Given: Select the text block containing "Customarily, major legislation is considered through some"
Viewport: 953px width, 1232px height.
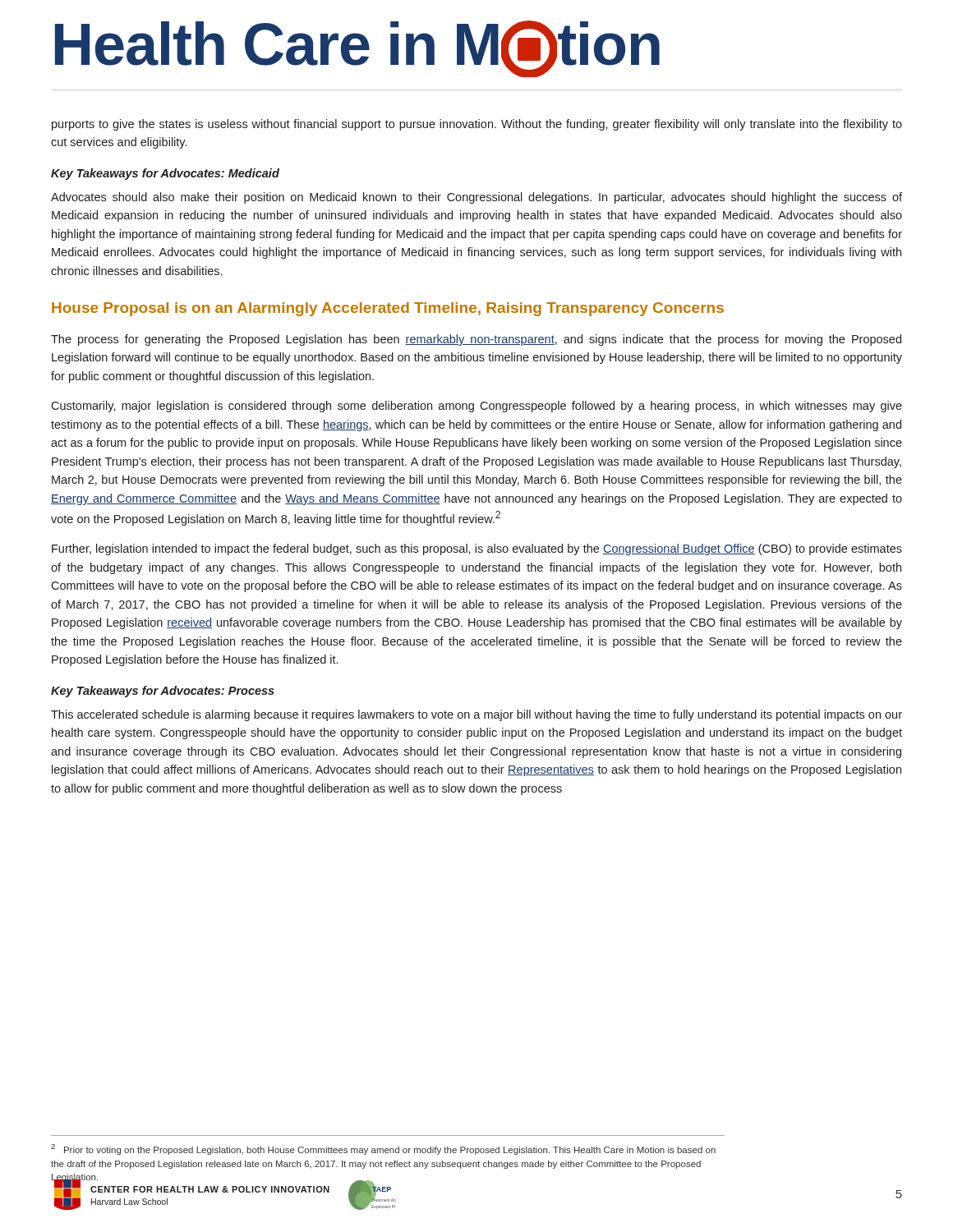Looking at the screenshot, I should [x=476, y=463].
